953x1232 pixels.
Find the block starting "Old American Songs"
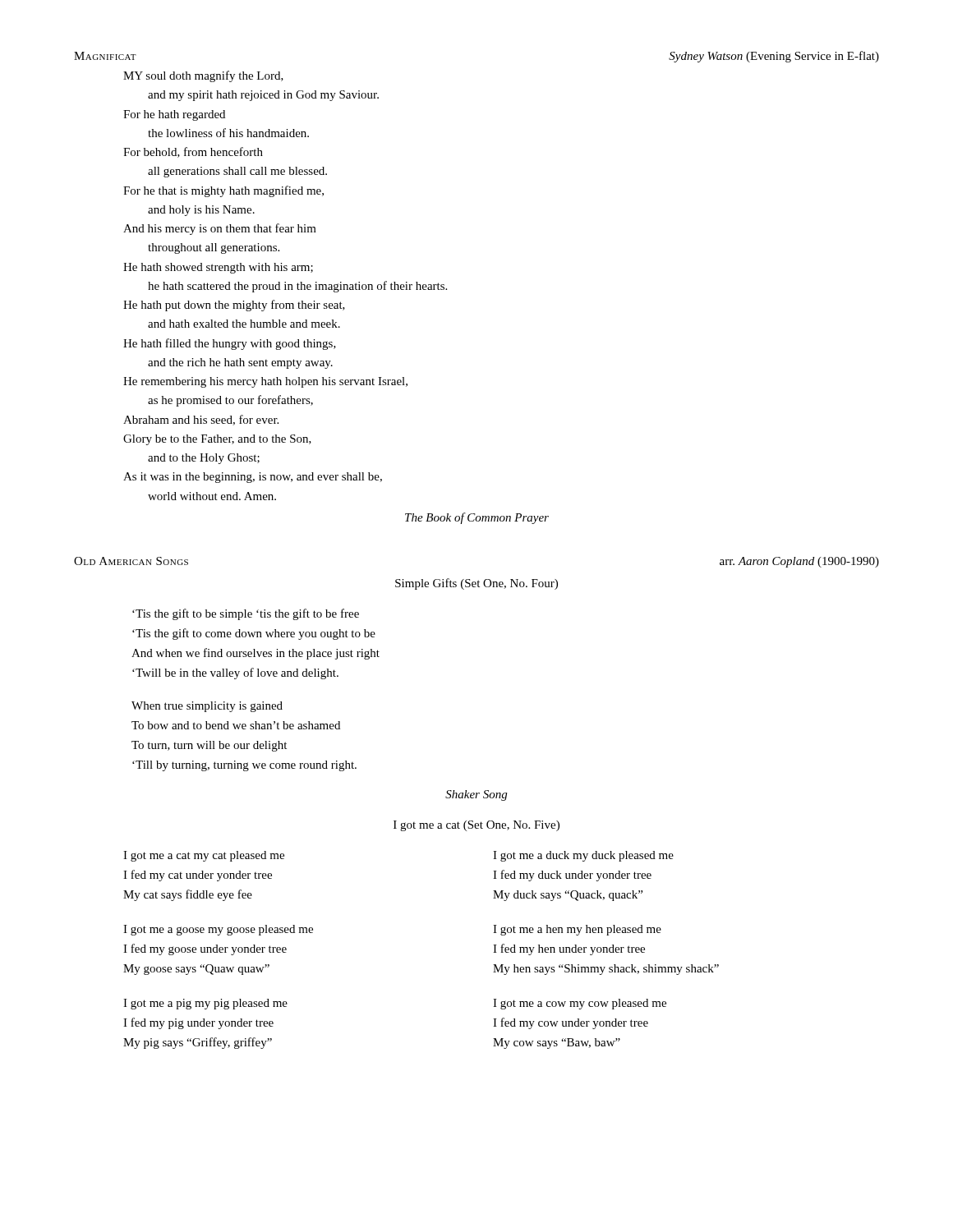point(132,561)
